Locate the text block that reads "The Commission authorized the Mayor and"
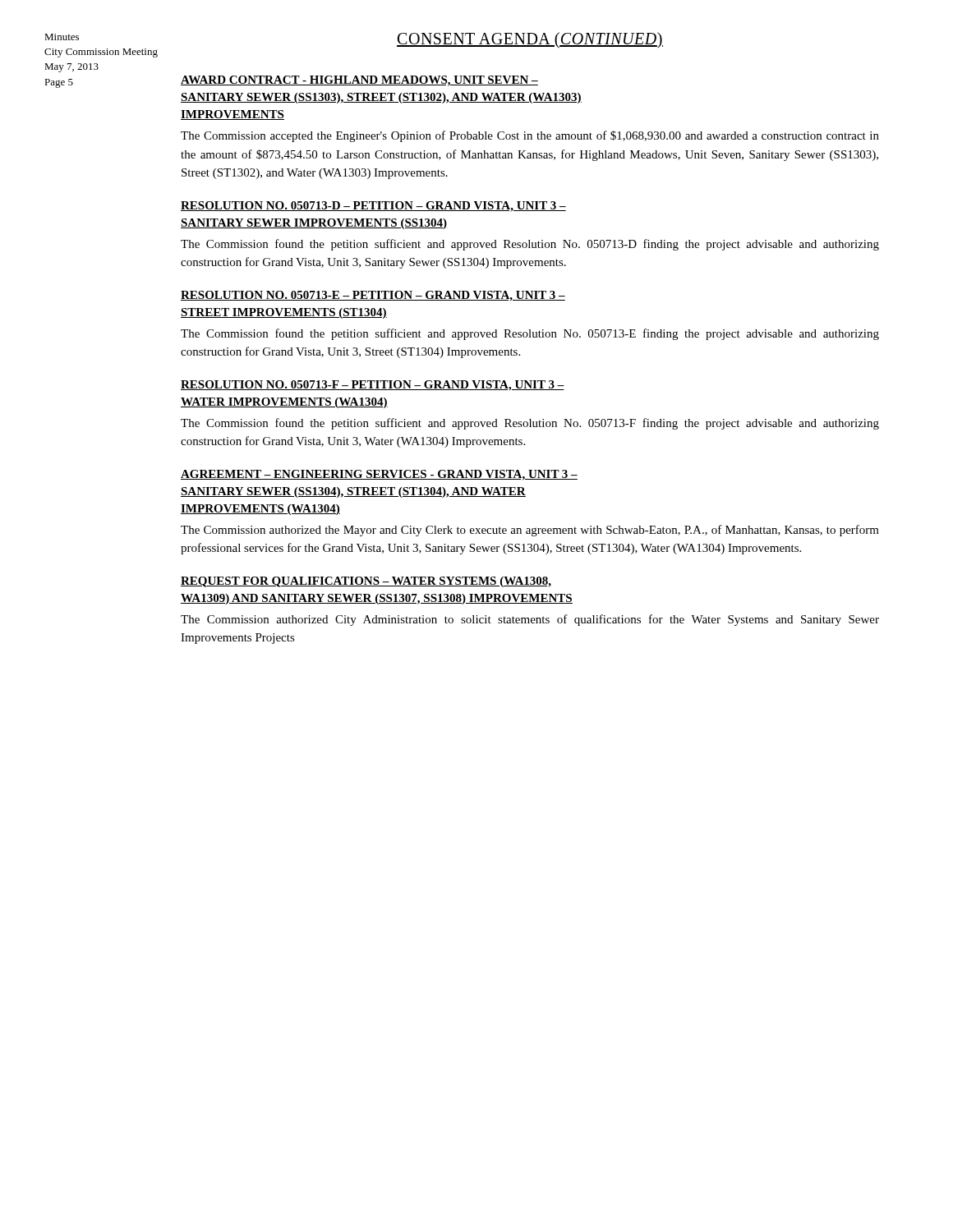953x1232 pixels. click(x=530, y=539)
